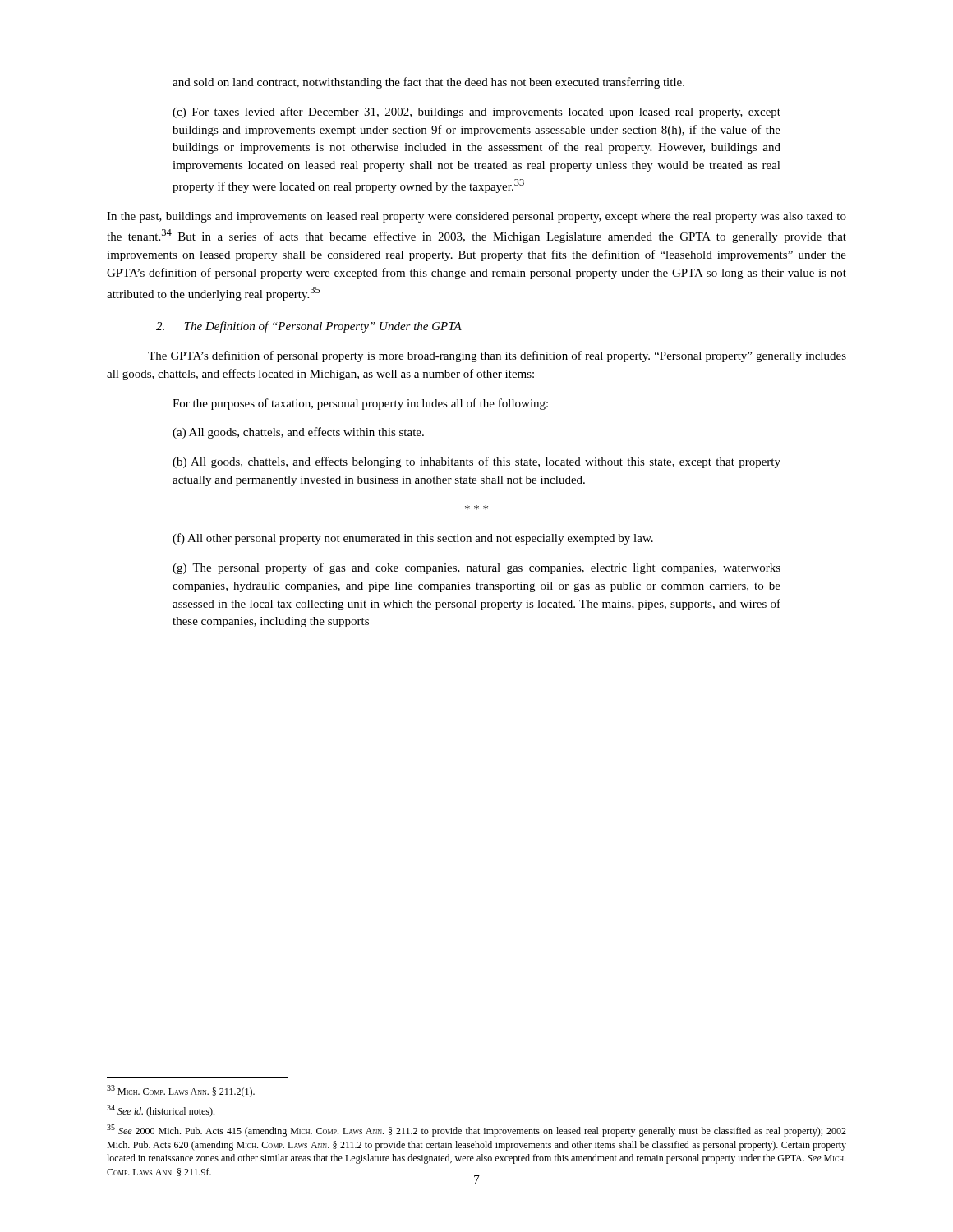
Task: Select the text block with the text "(a) All goods, chattels,"
Action: pyautogui.click(x=298, y=433)
